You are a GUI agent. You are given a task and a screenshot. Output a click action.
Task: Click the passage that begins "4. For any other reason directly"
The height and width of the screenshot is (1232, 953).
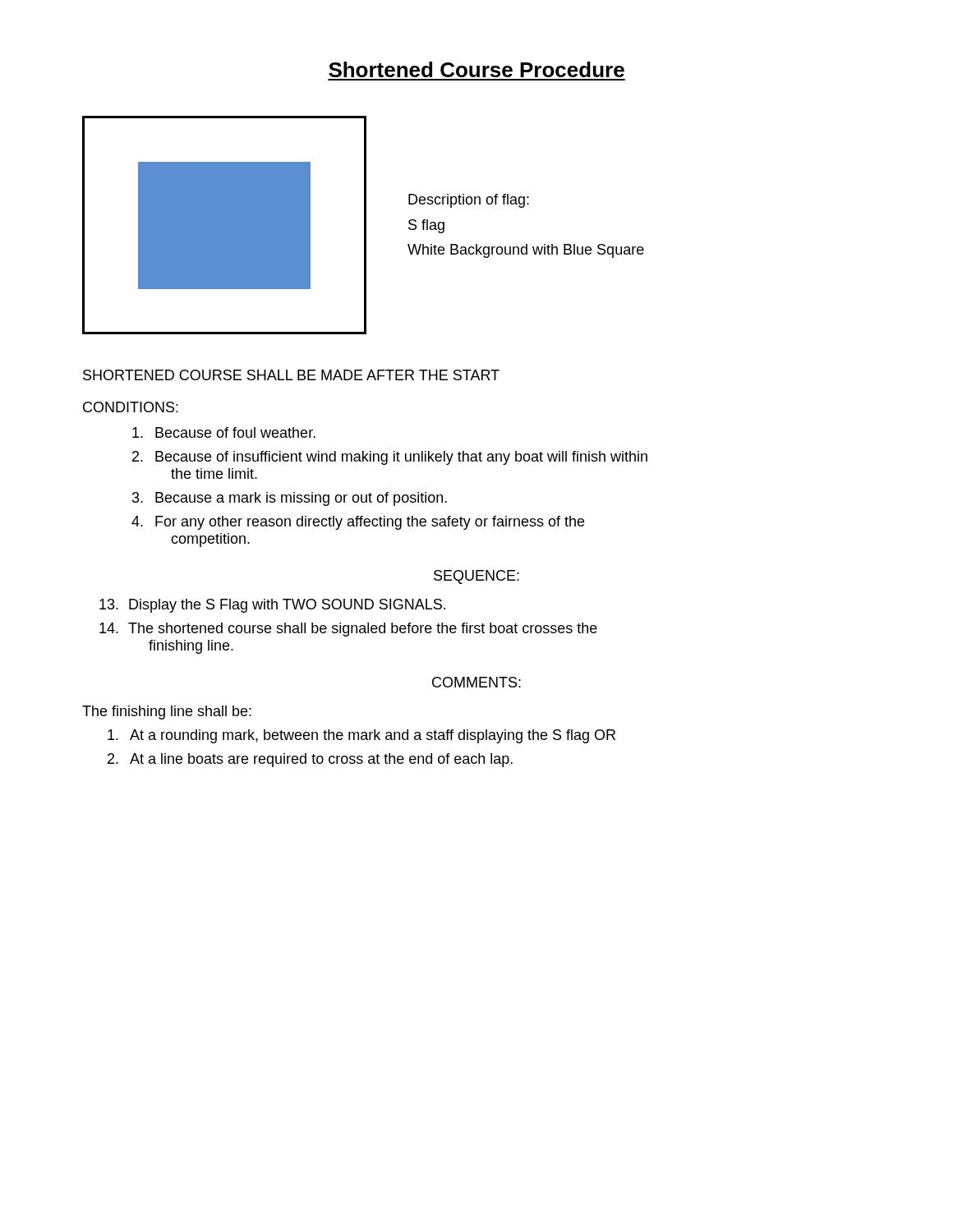click(358, 531)
